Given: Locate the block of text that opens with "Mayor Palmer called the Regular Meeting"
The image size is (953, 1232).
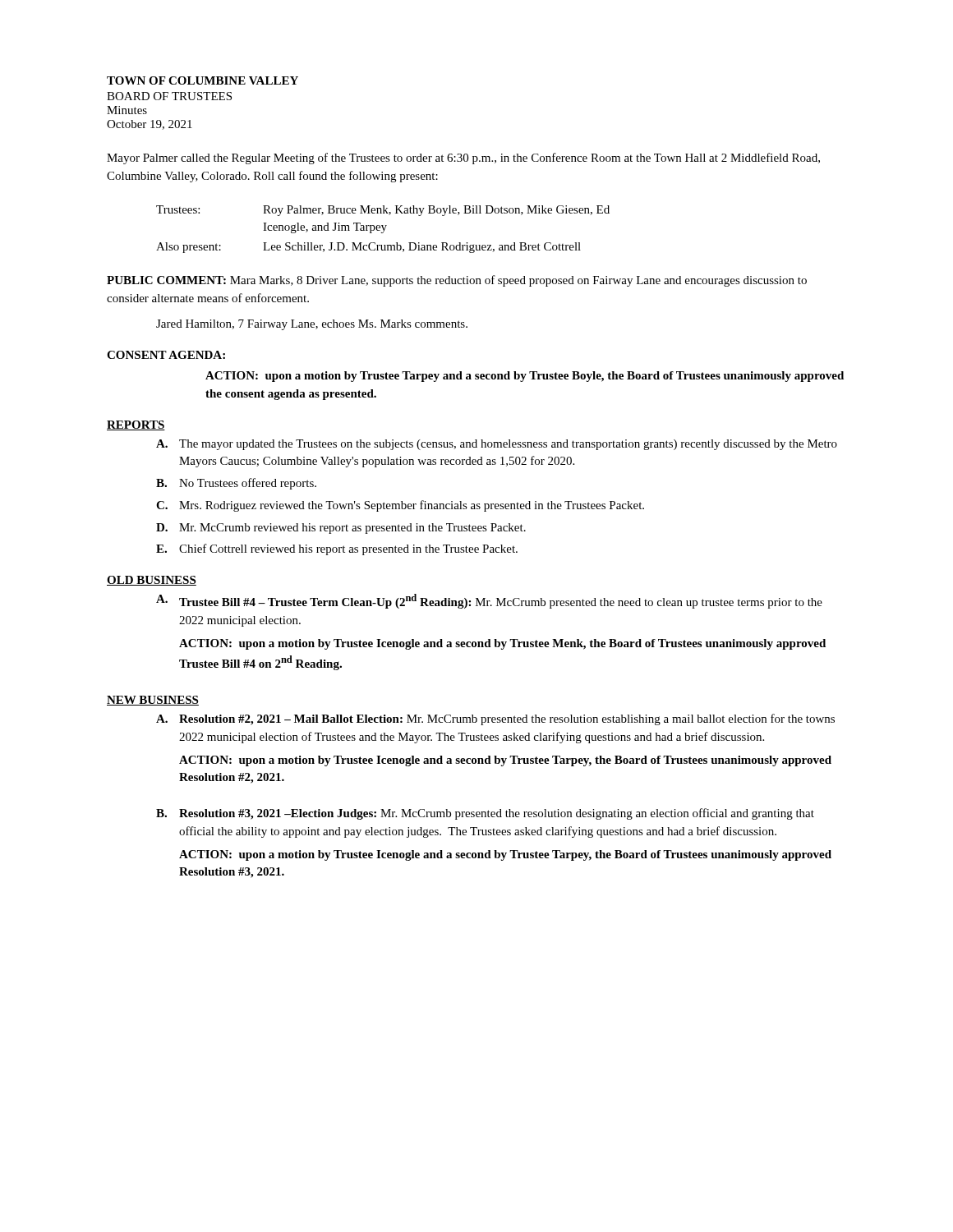Looking at the screenshot, I should click(464, 167).
